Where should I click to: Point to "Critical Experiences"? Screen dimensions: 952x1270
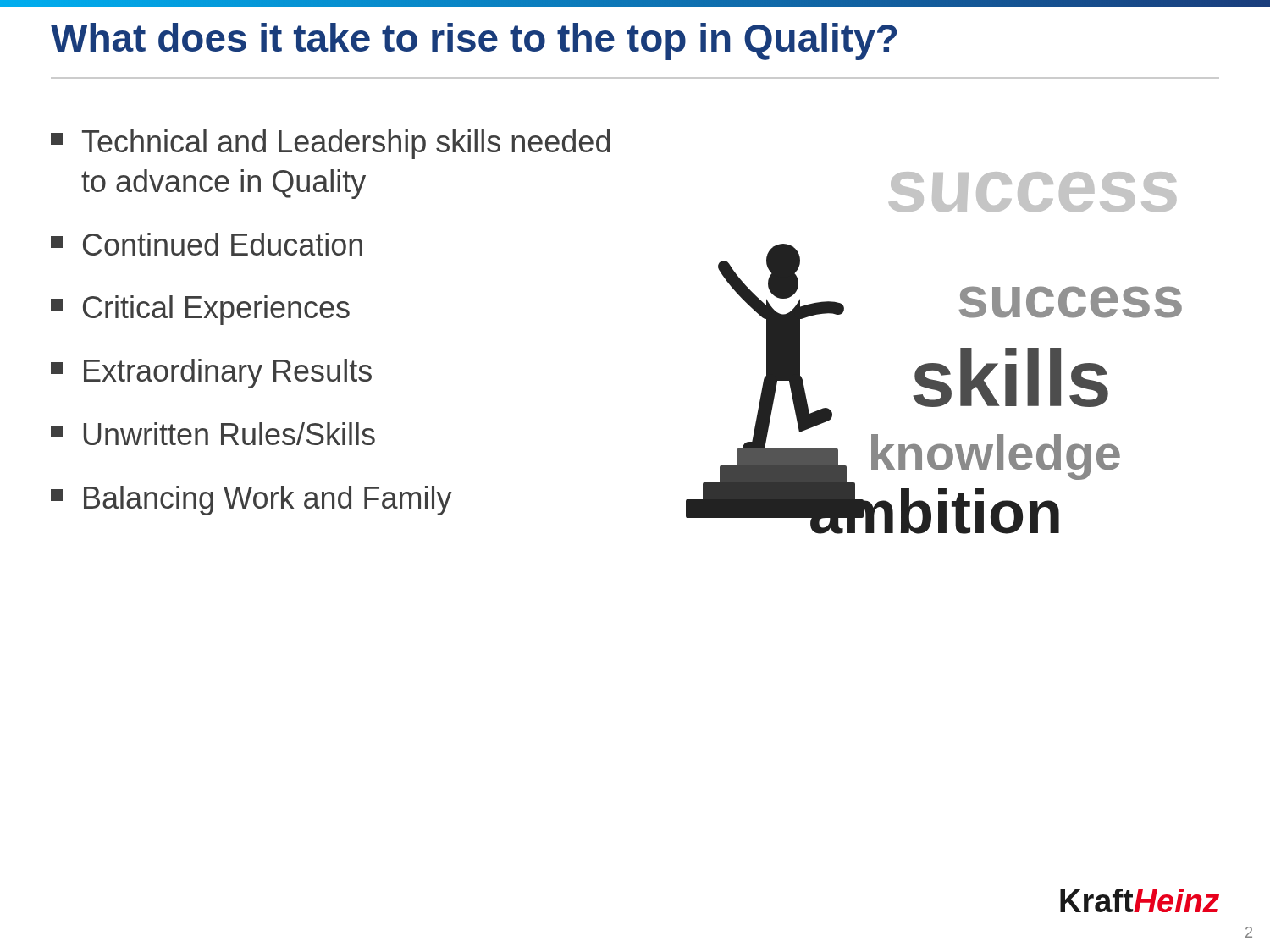pyautogui.click(x=339, y=309)
